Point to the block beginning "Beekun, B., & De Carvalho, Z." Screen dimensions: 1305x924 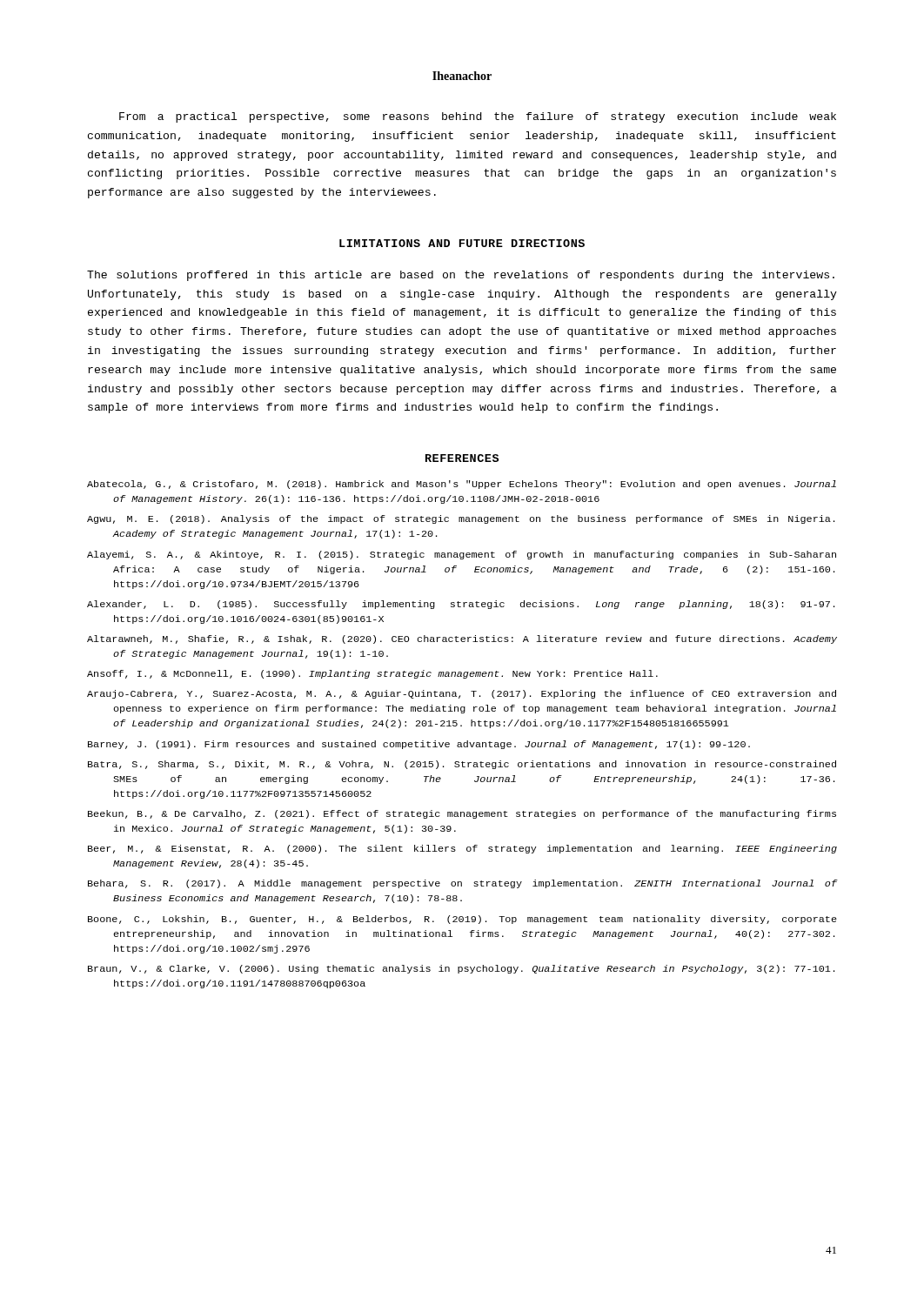(x=462, y=822)
